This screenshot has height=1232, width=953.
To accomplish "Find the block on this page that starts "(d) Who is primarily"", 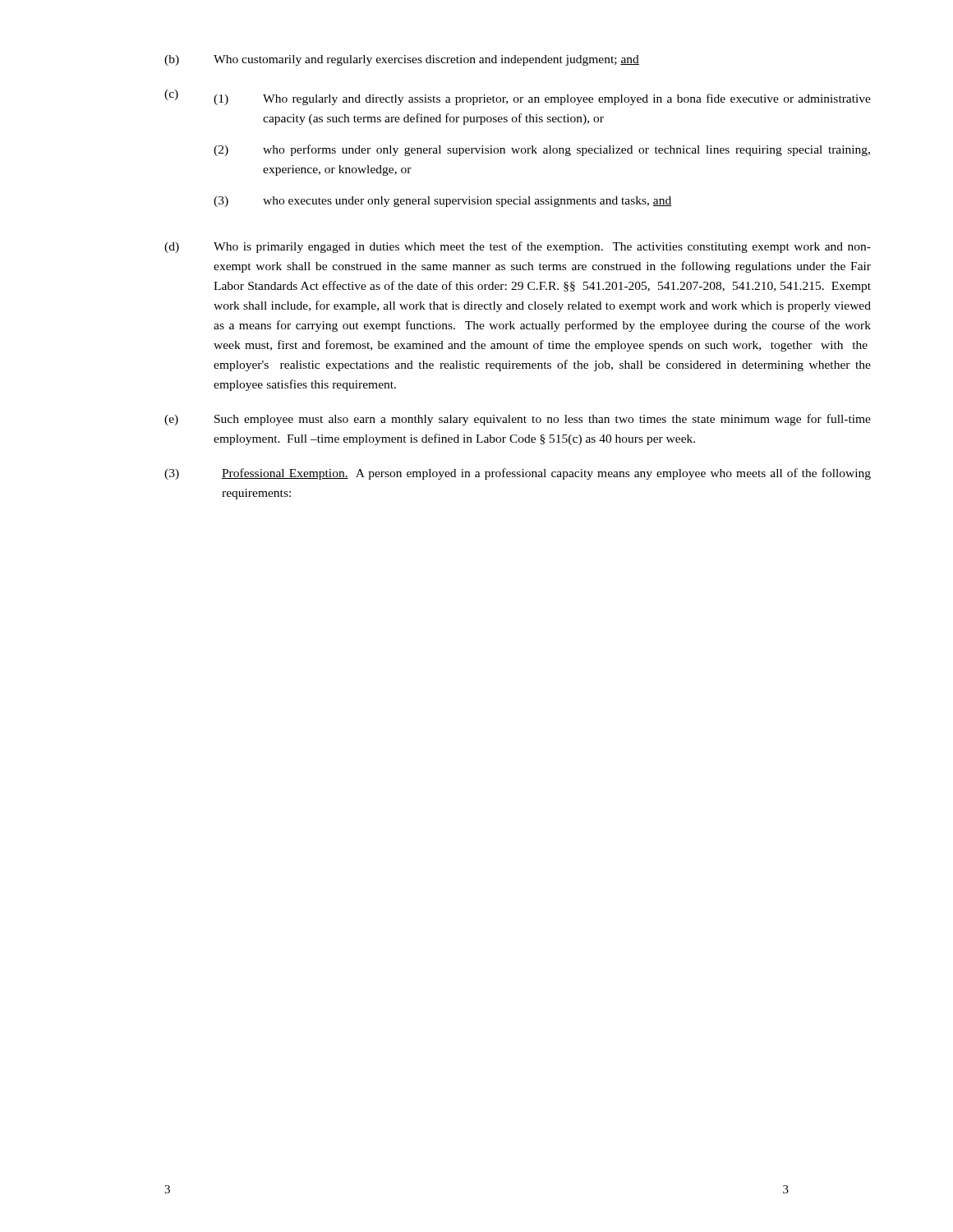I will point(518,316).
